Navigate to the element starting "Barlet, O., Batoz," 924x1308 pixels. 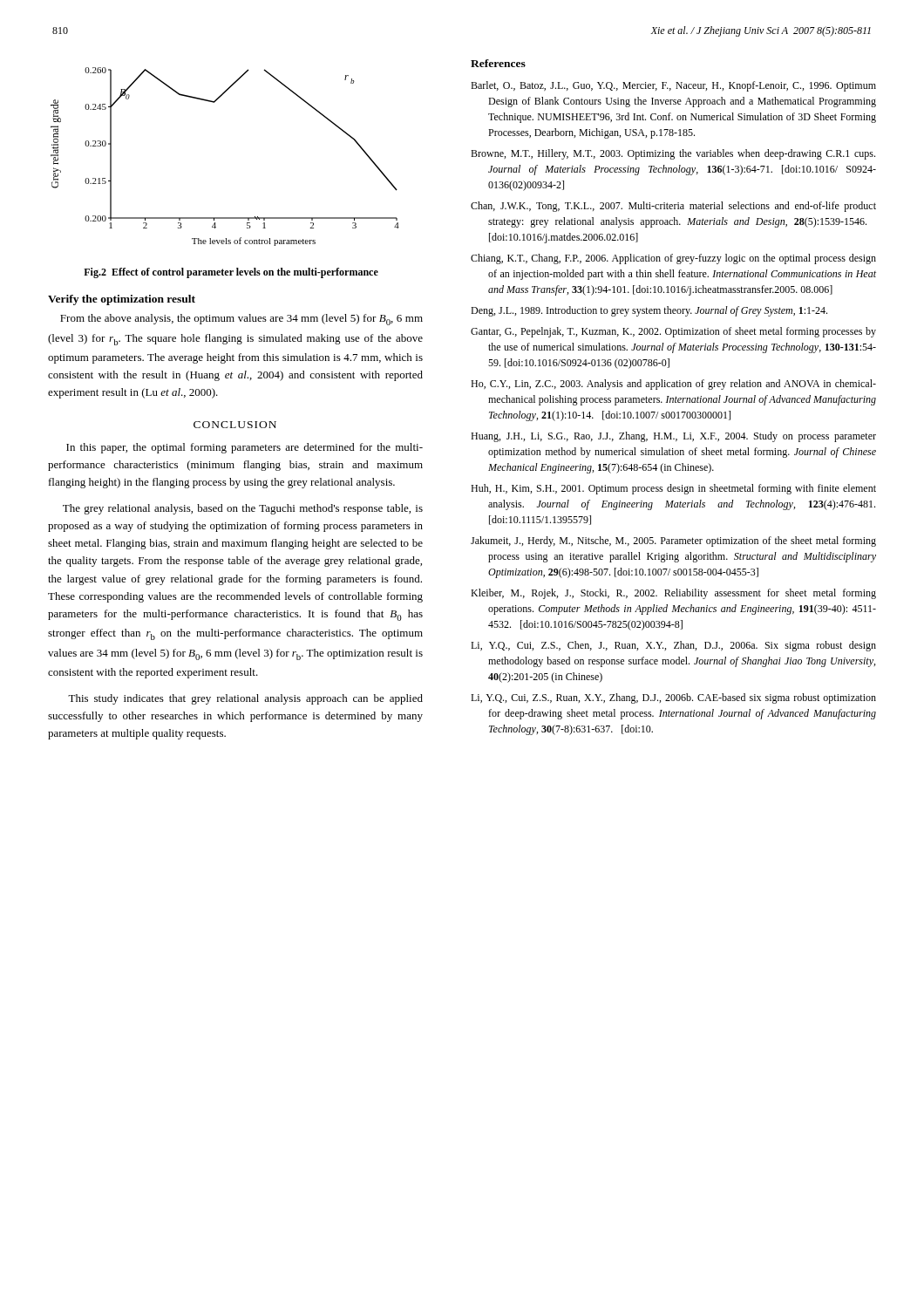click(673, 109)
